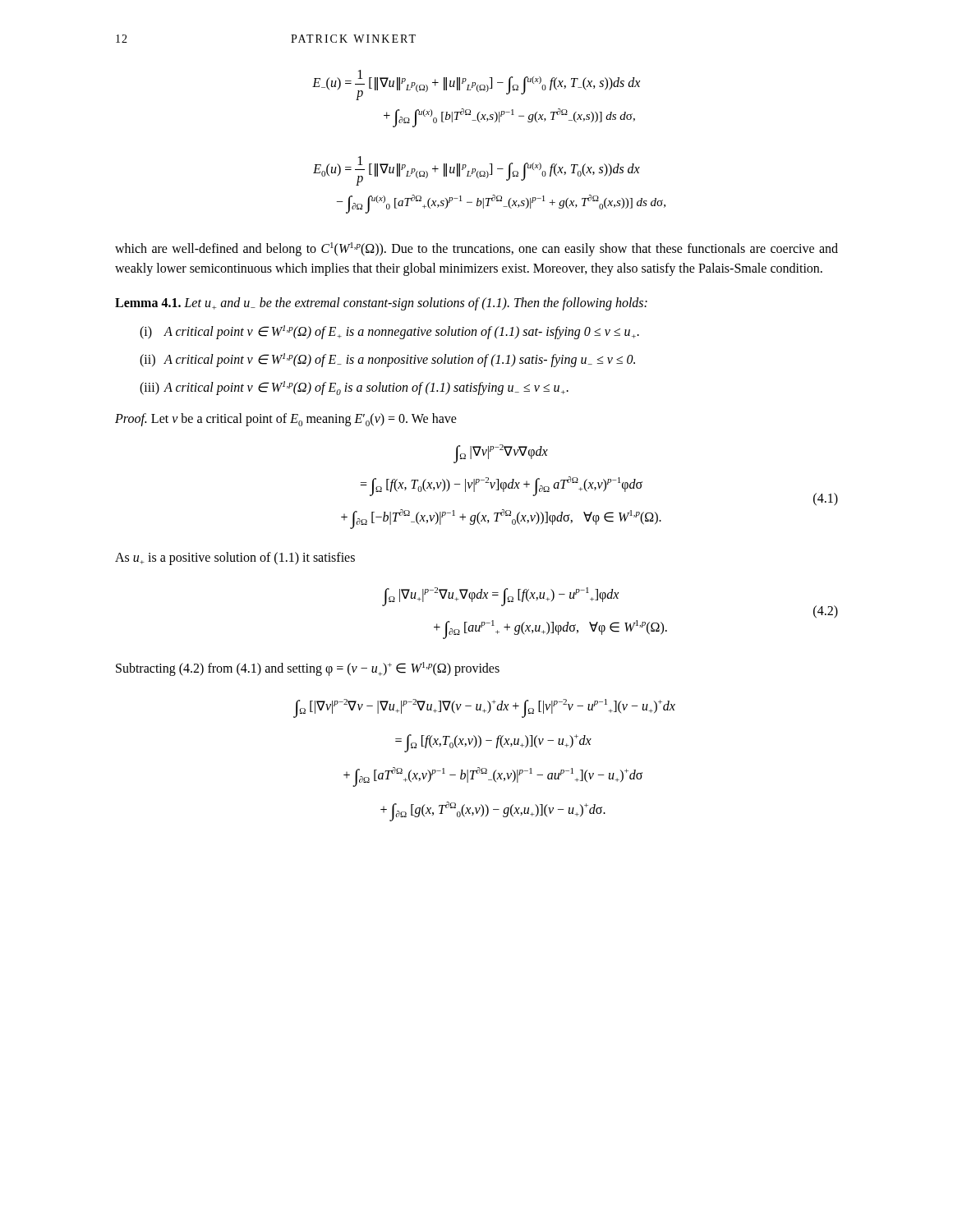953x1232 pixels.
Task: Navigate to the element starting "E0(u) = 1"
Action: (x=476, y=187)
